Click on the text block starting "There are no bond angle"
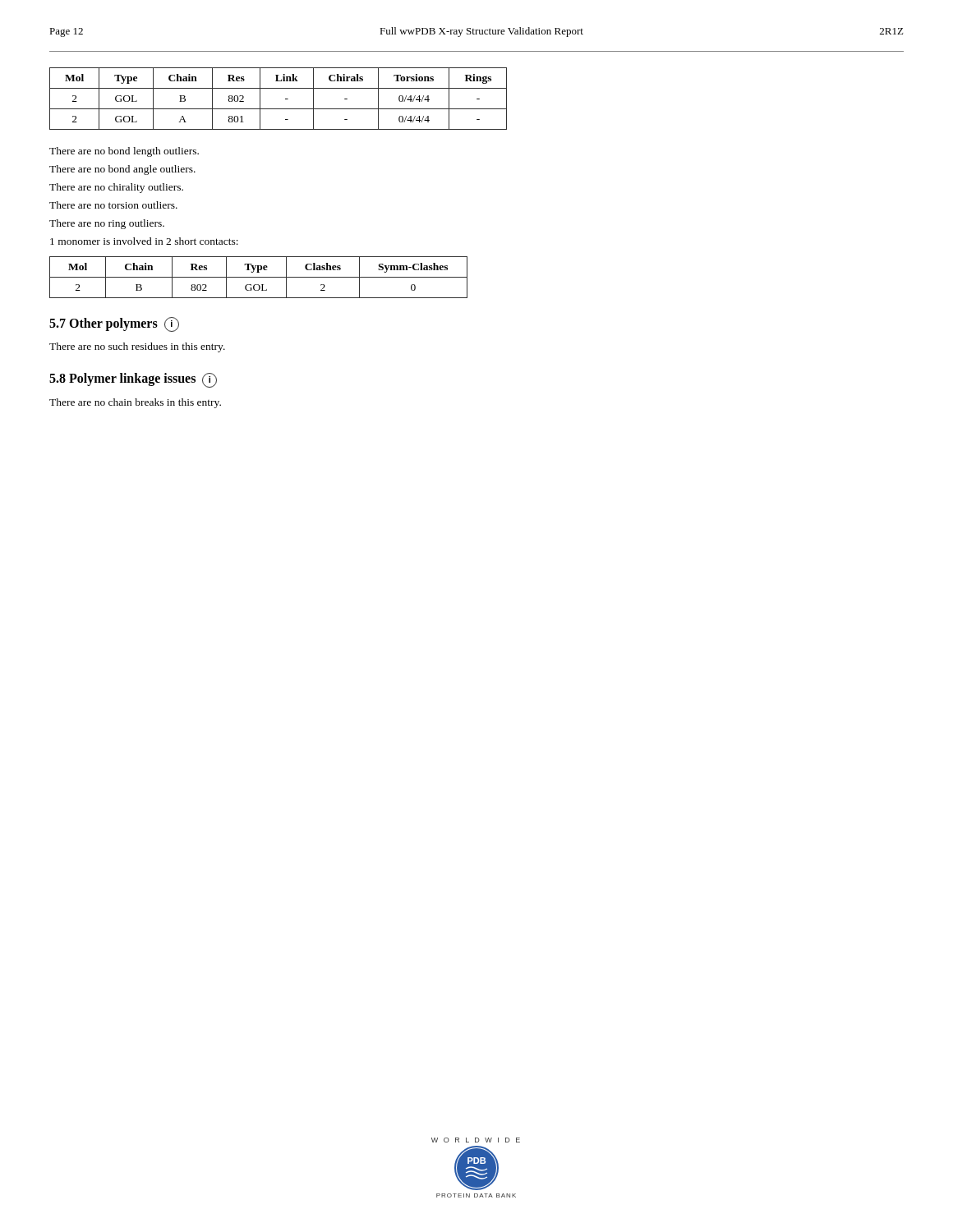The width and height of the screenshot is (953, 1232). point(123,169)
